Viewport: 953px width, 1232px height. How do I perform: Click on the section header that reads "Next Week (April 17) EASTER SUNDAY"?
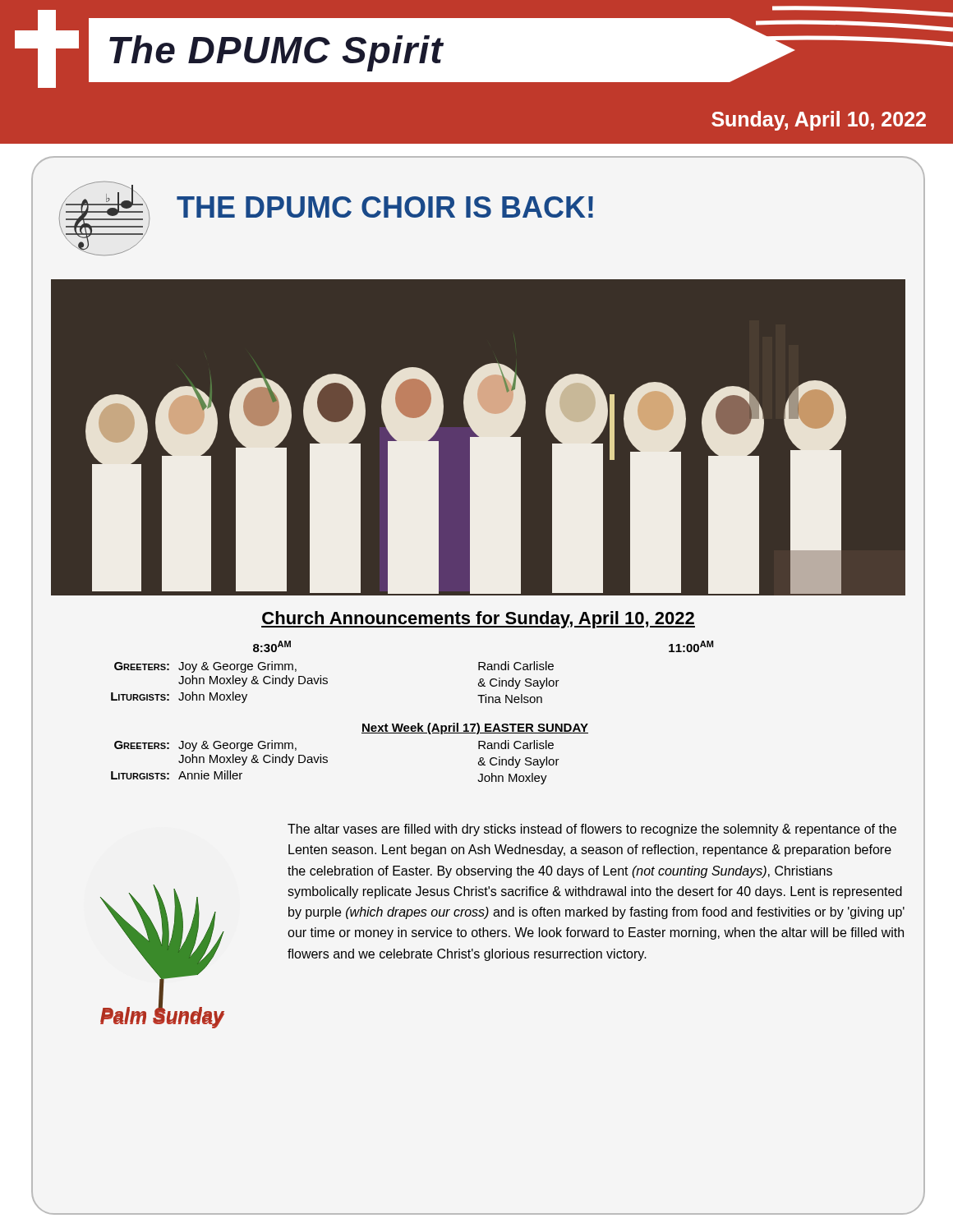(475, 727)
